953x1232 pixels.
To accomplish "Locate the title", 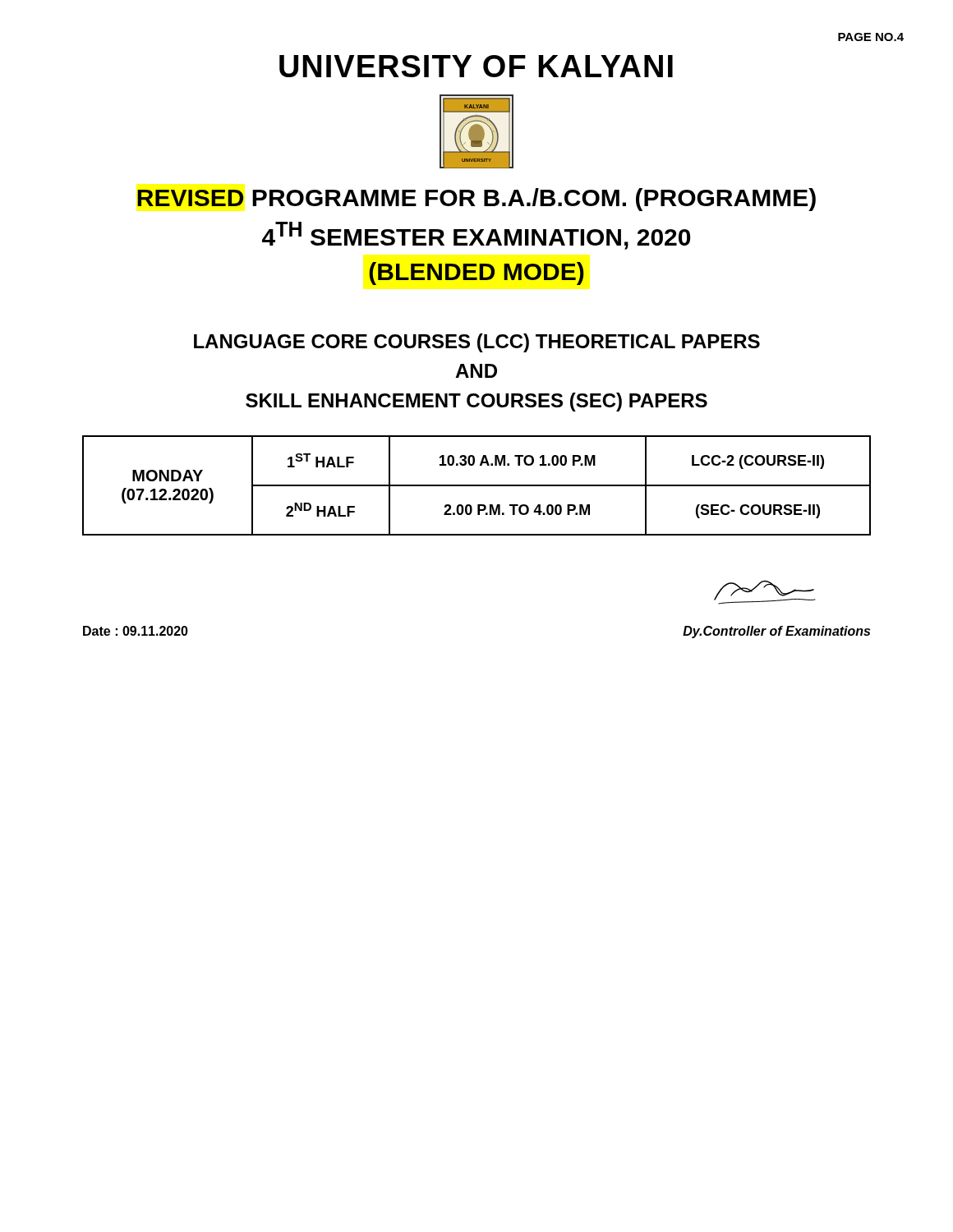I will pyautogui.click(x=476, y=67).
